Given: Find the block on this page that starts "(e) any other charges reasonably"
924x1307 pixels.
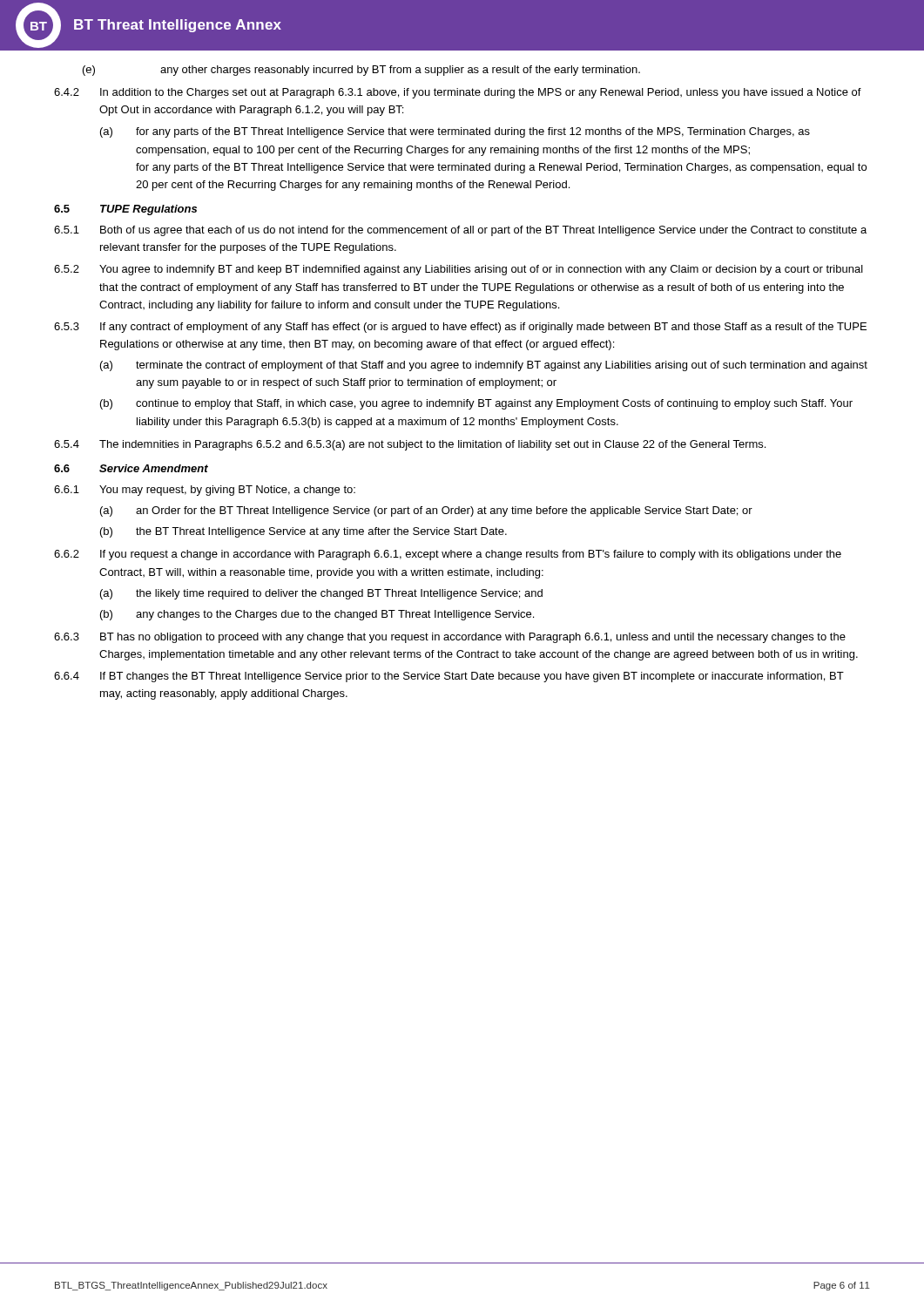Looking at the screenshot, I should click(462, 70).
